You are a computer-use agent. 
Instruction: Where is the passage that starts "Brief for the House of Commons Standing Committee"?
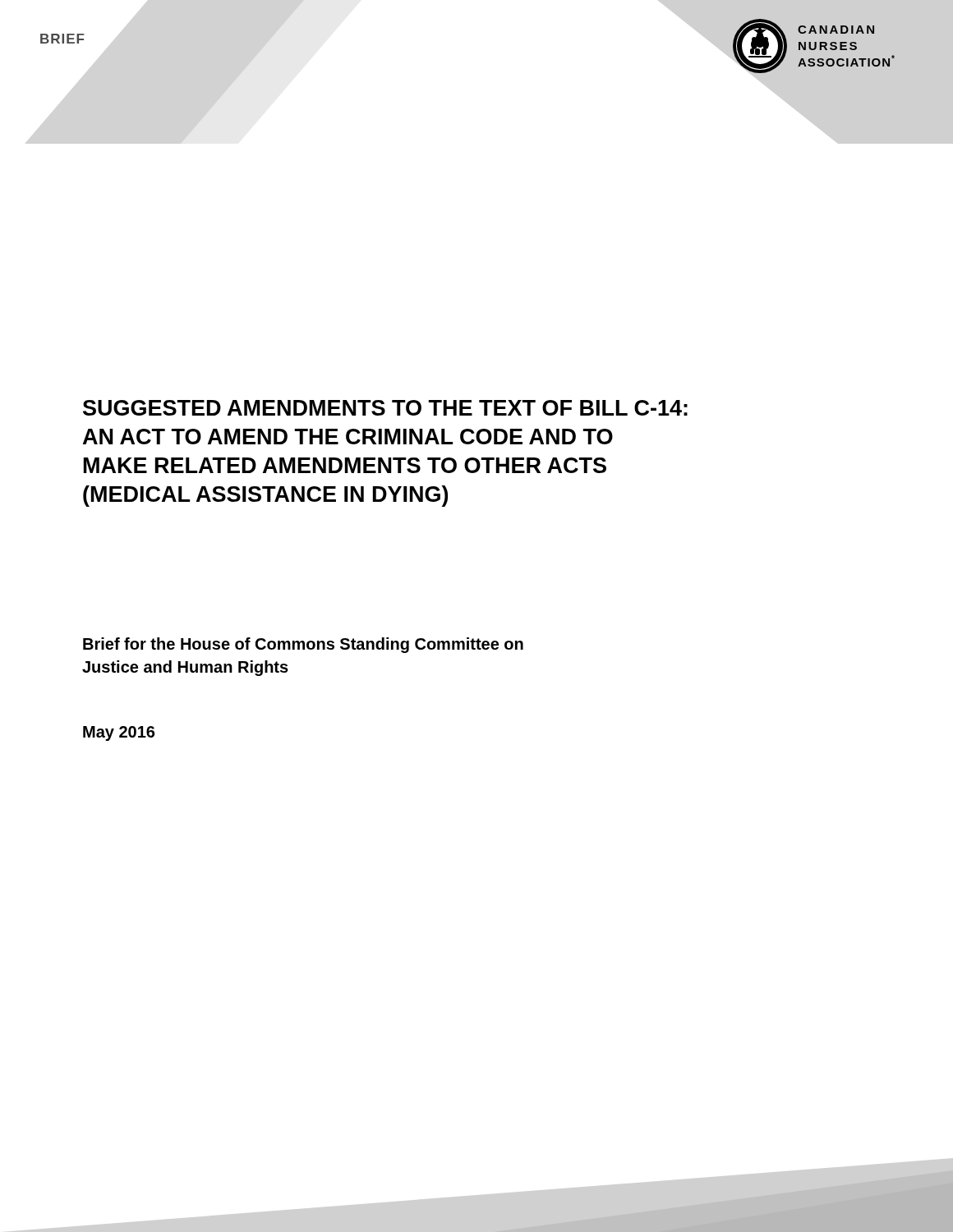coord(476,655)
